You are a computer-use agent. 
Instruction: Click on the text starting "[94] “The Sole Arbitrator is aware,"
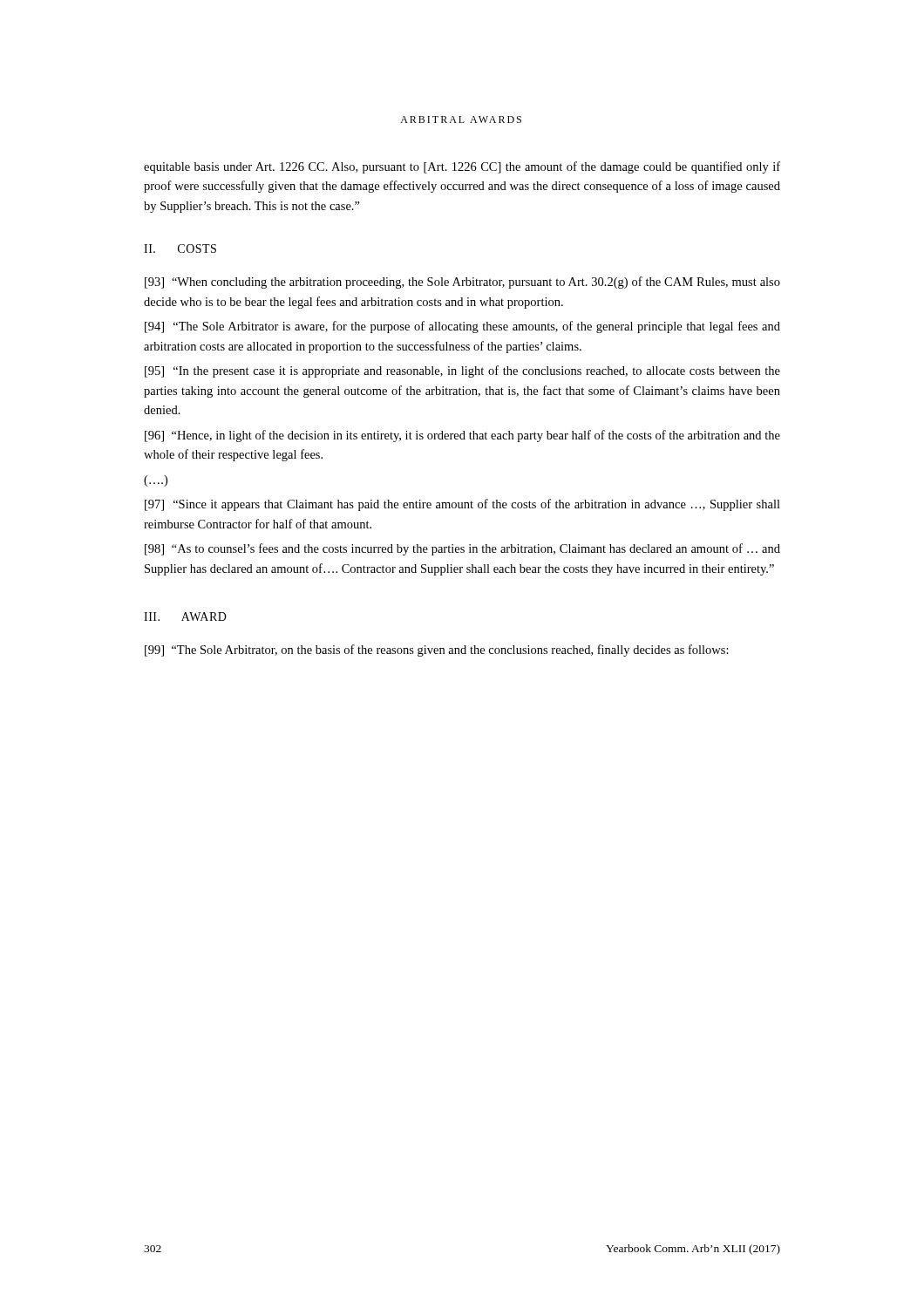click(x=462, y=336)
